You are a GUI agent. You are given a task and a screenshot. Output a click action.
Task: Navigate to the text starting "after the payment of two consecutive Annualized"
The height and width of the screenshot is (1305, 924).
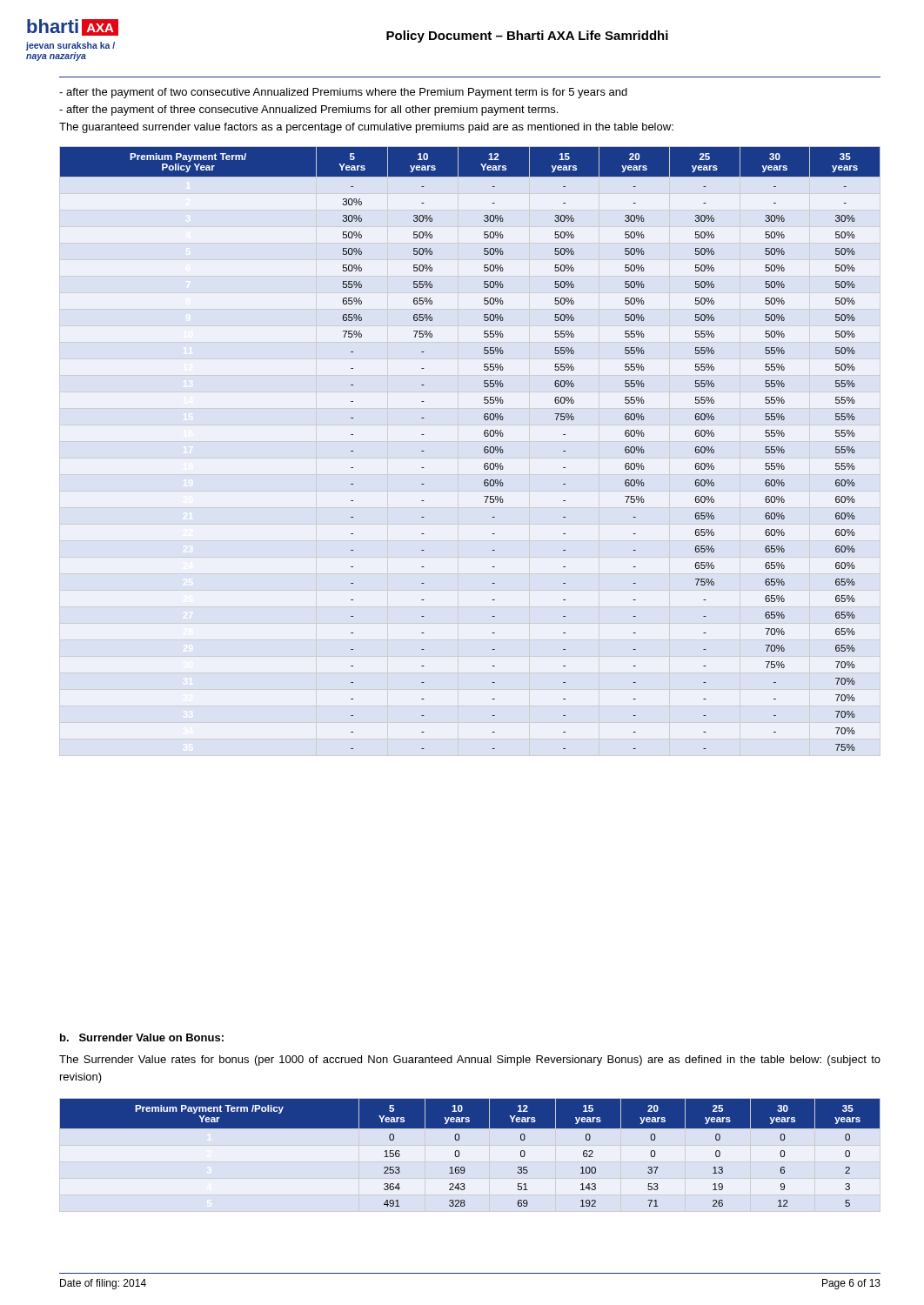tap(367, 109)
